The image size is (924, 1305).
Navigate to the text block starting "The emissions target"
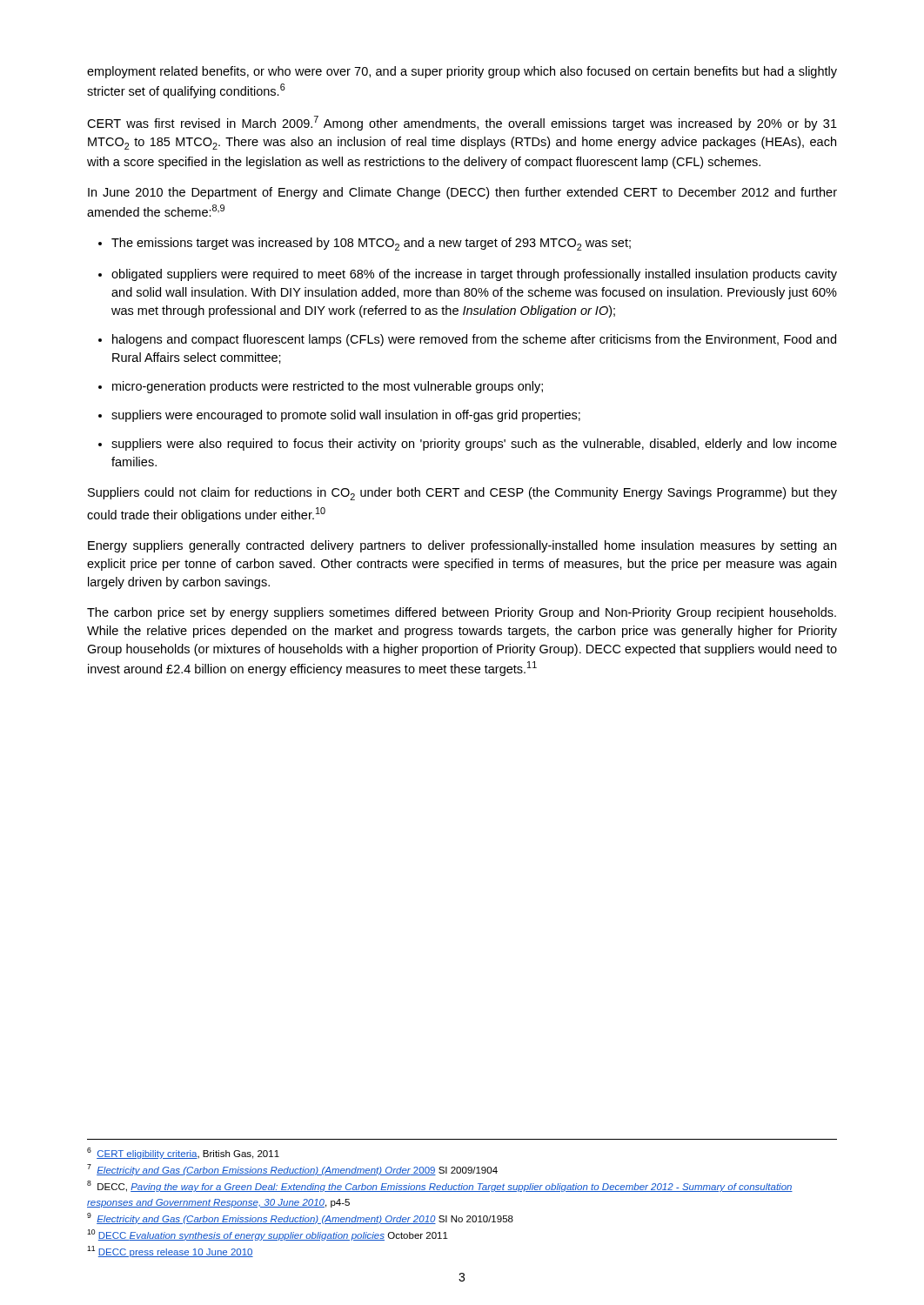click(x=371, y=244)
